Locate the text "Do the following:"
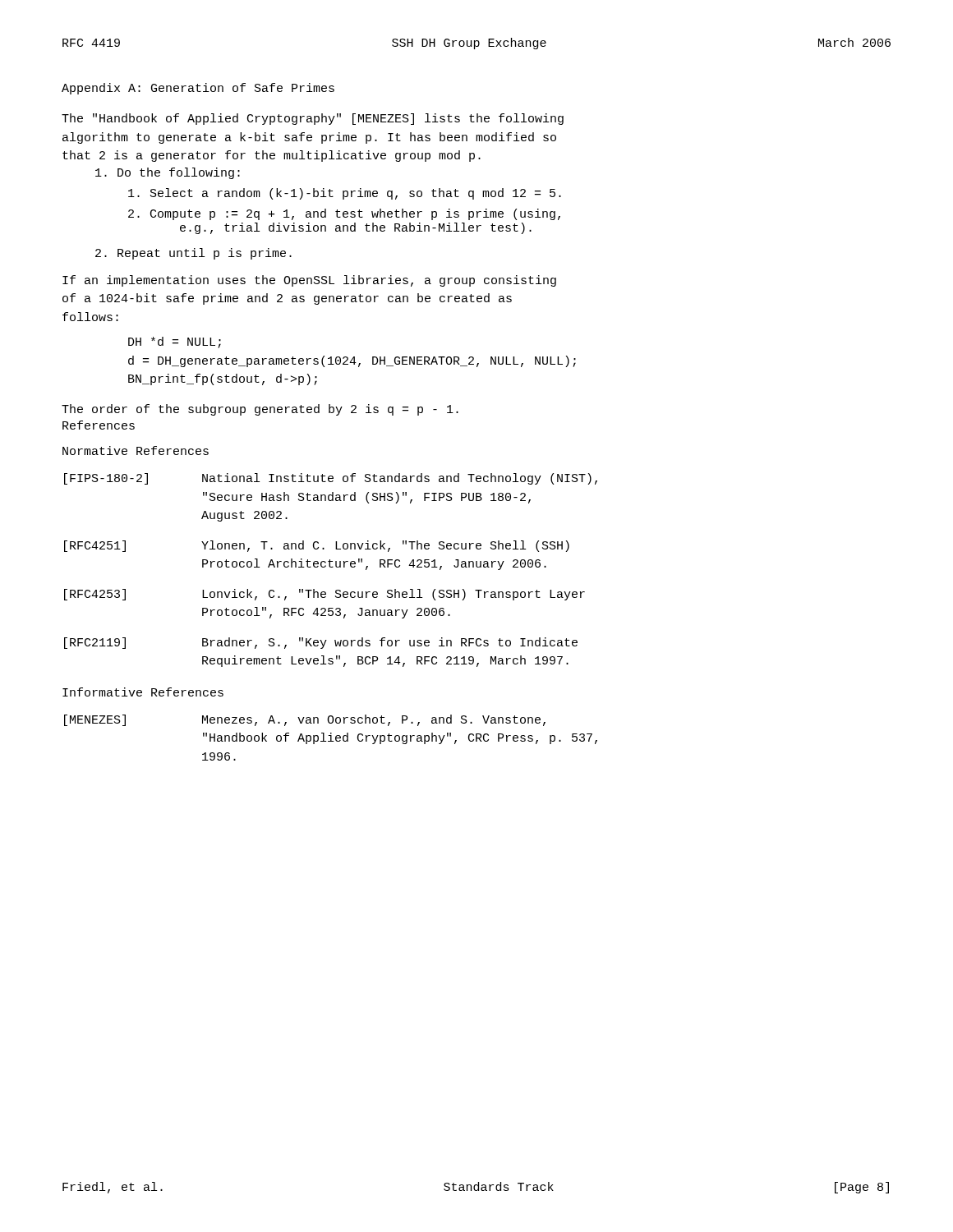The image size is (953, 1232). point(168,173)
